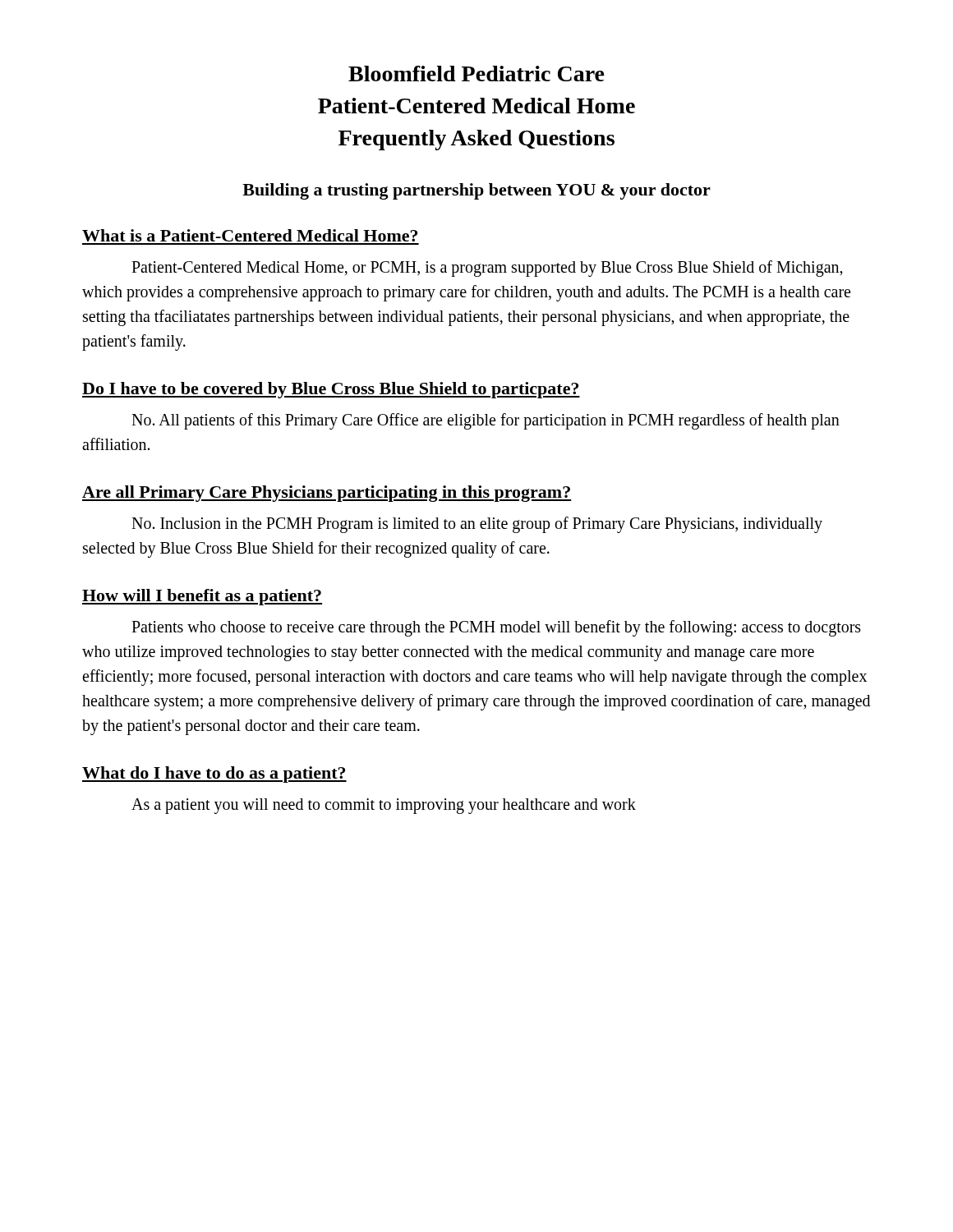
Task: Select the region starting "Bloomfield Pediatric Care"
Action: (x=476, y=106)
